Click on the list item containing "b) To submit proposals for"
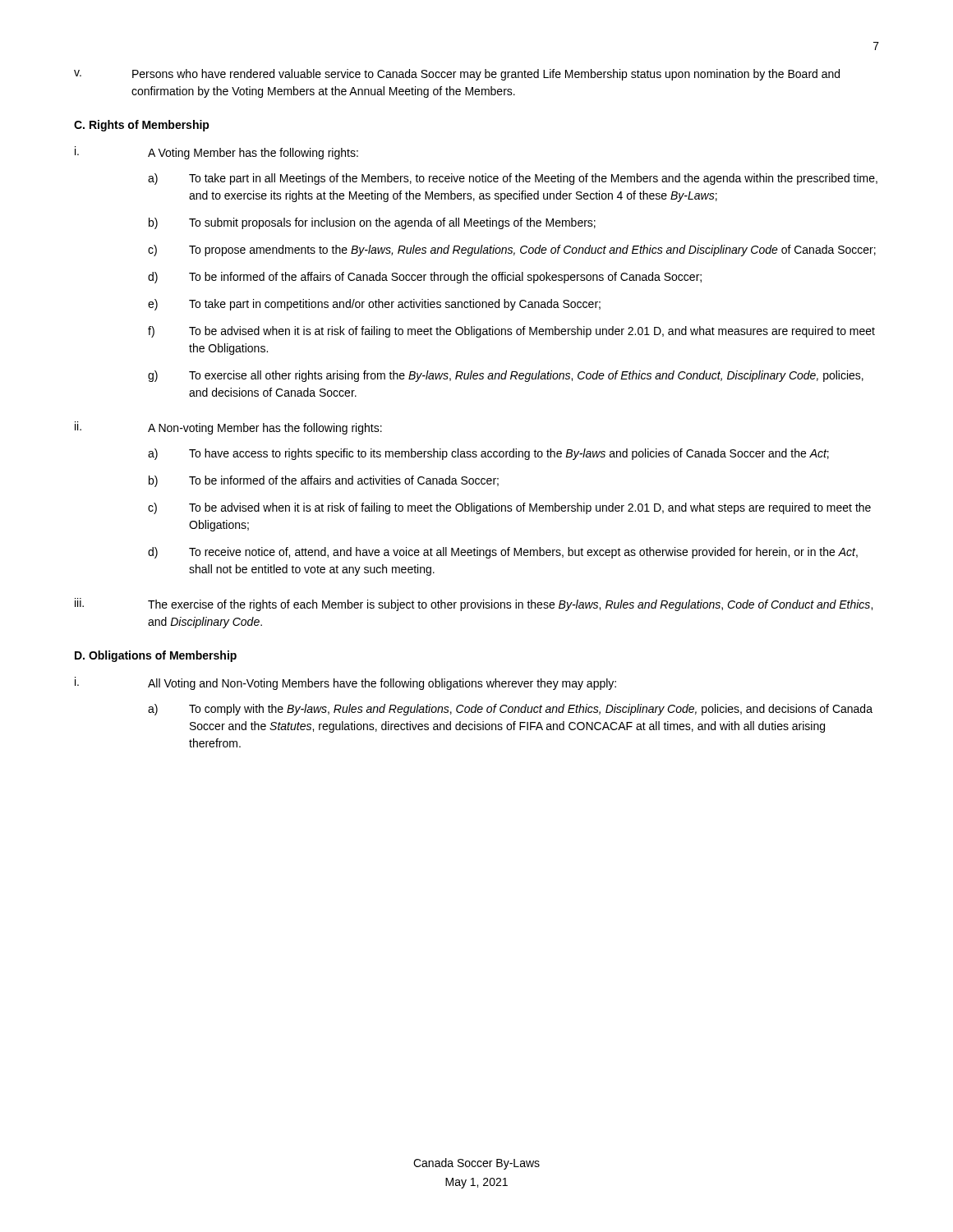Image resolution: width=953 pixels, height=1232 pixels. 513,223
